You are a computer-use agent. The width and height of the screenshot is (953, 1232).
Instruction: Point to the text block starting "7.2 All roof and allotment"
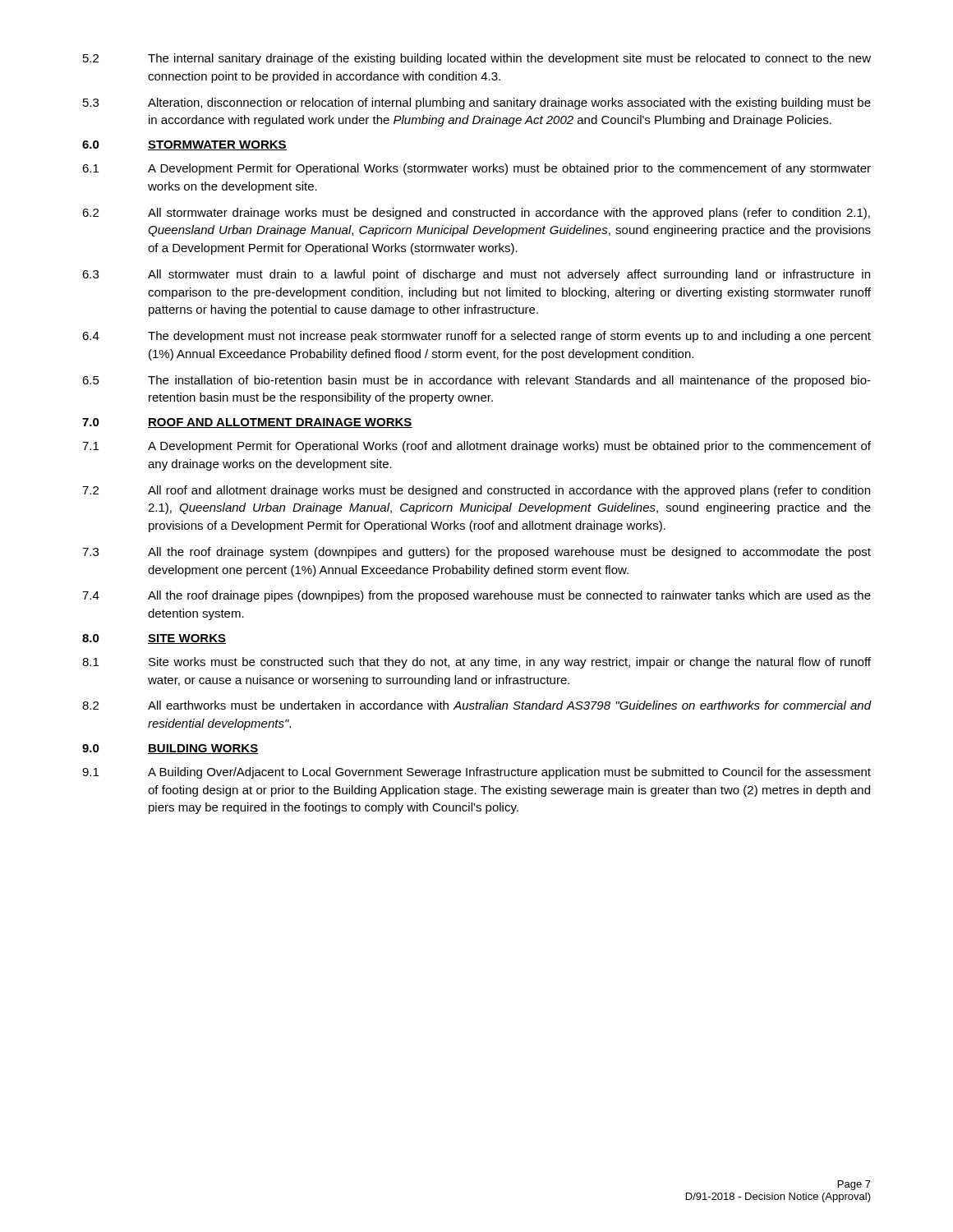pos(476,508)
